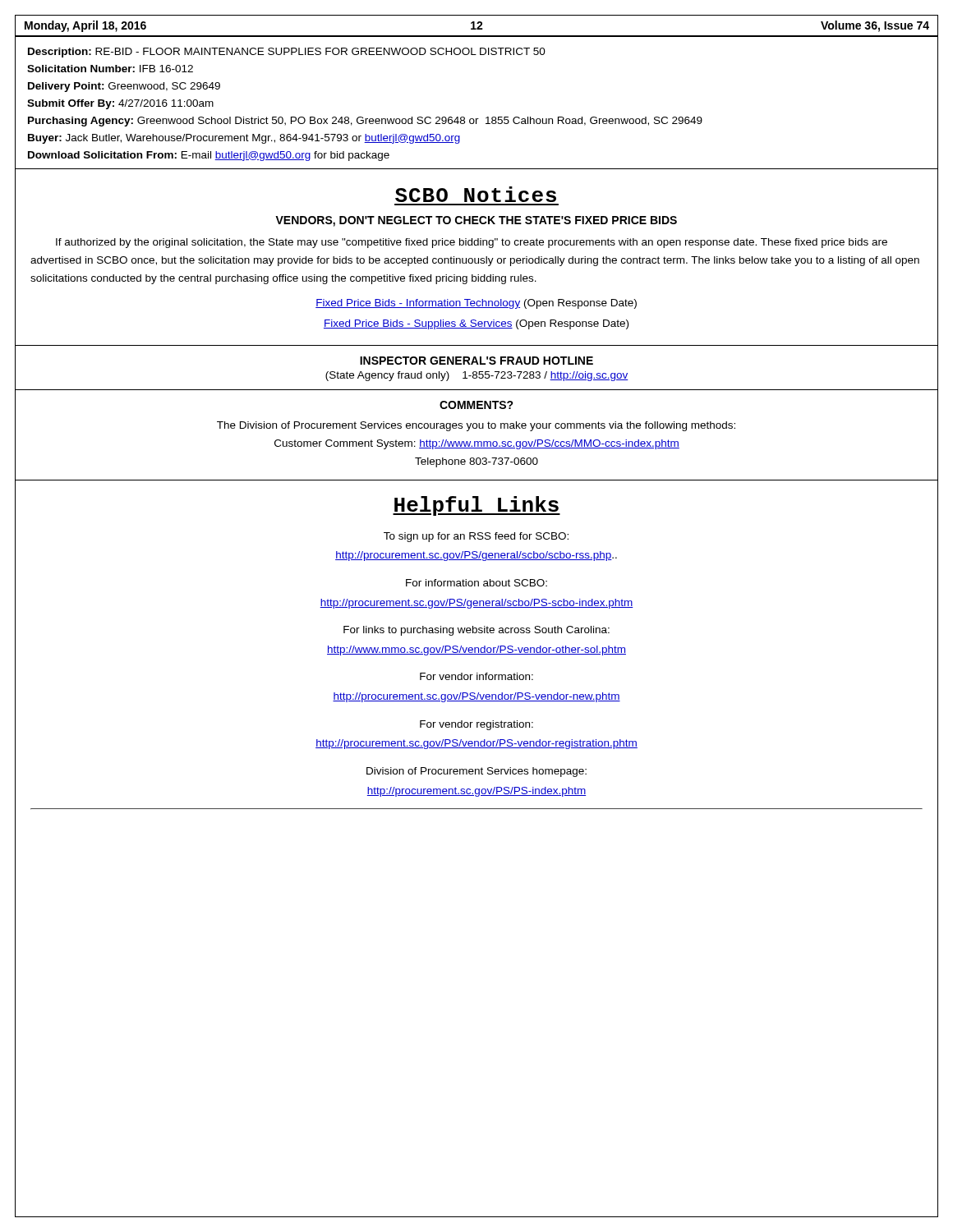Click the section header that begins "VENDORS, DON'T NEGLECT TO"
953x1232 pixels.
coord(476,220)
